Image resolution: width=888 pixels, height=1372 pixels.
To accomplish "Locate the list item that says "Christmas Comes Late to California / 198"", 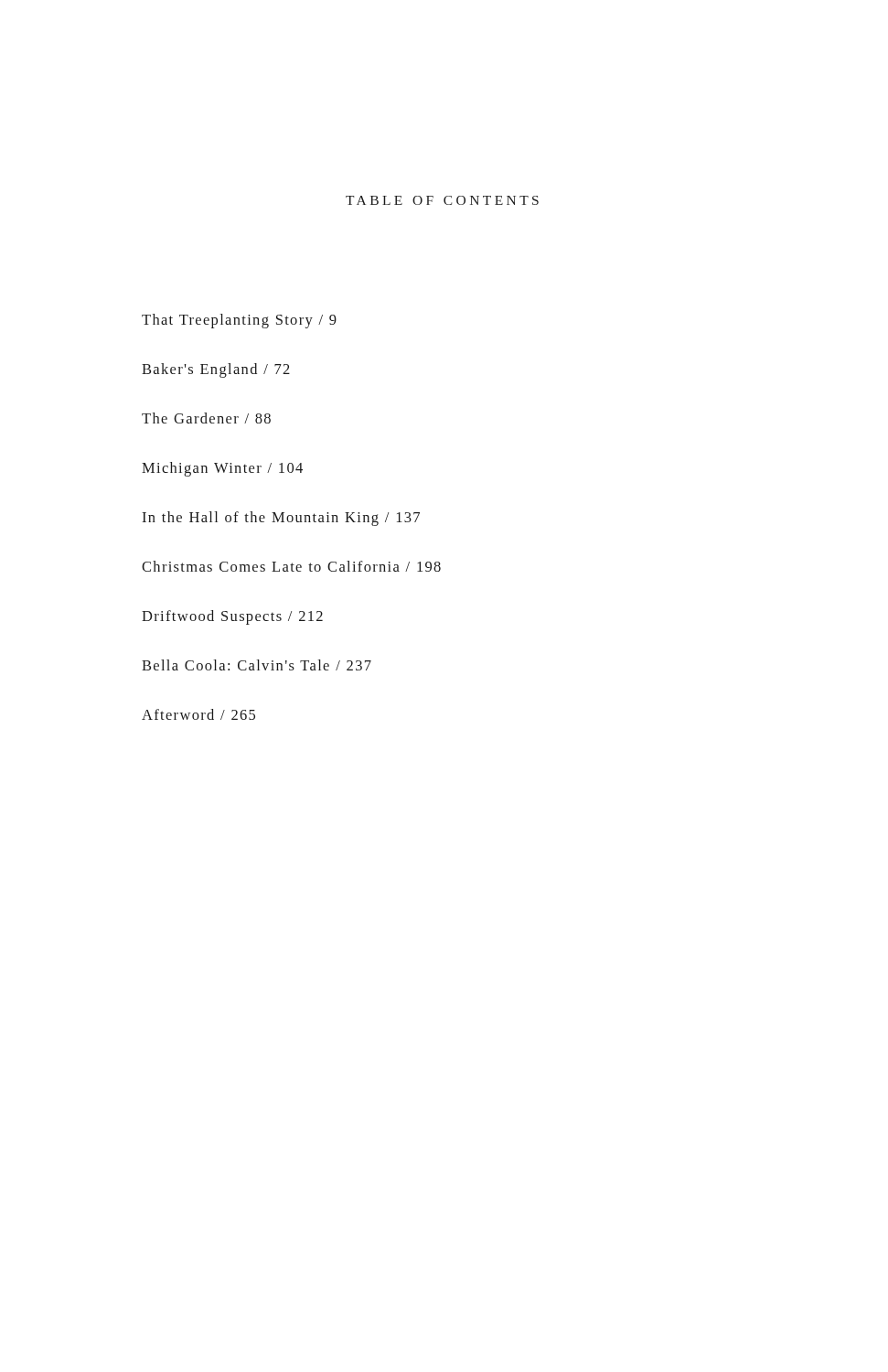I will pos(292,567).
